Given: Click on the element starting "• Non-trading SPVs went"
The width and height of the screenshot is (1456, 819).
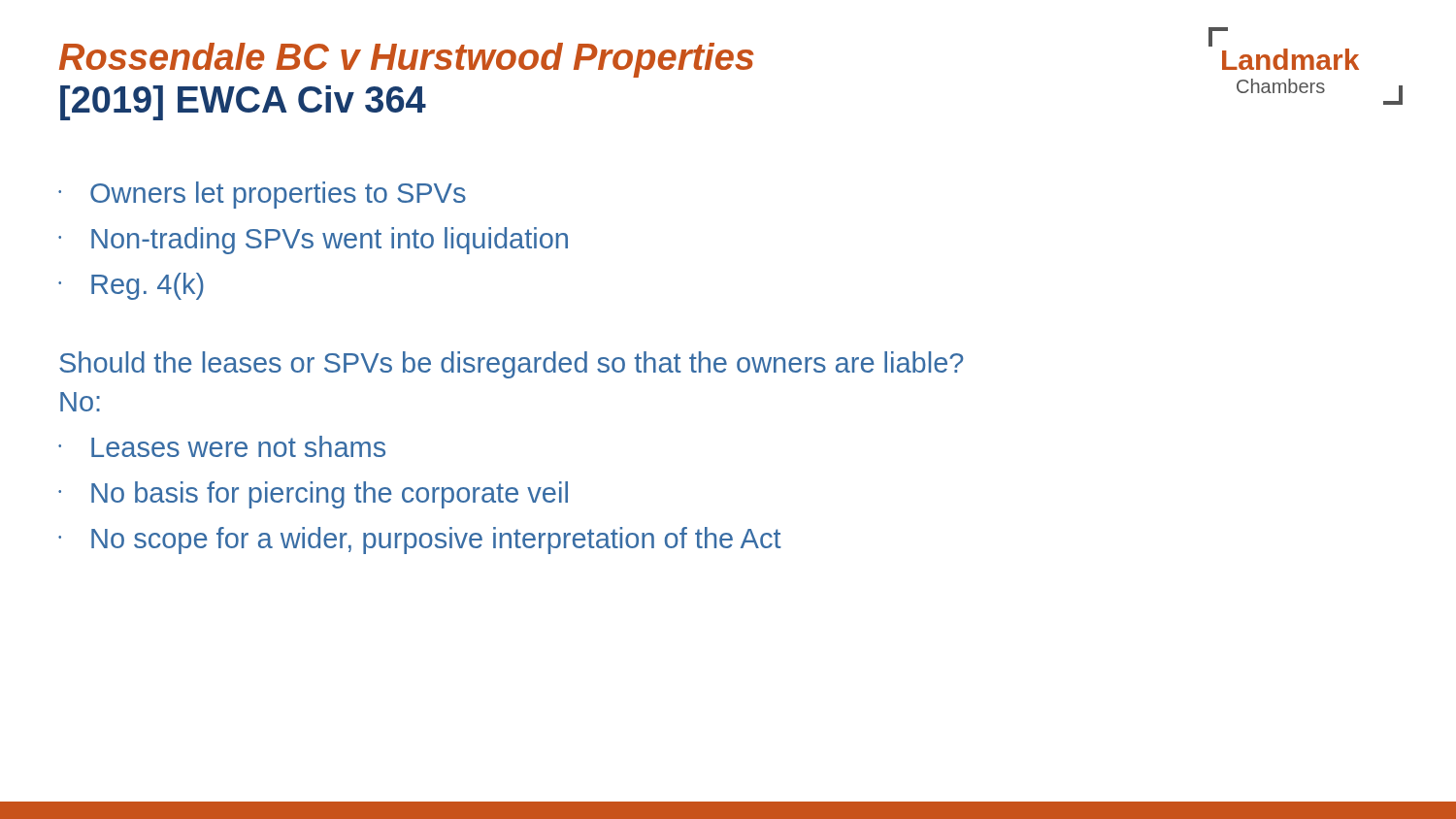Looking at the screenshot, I should point(314,239).
